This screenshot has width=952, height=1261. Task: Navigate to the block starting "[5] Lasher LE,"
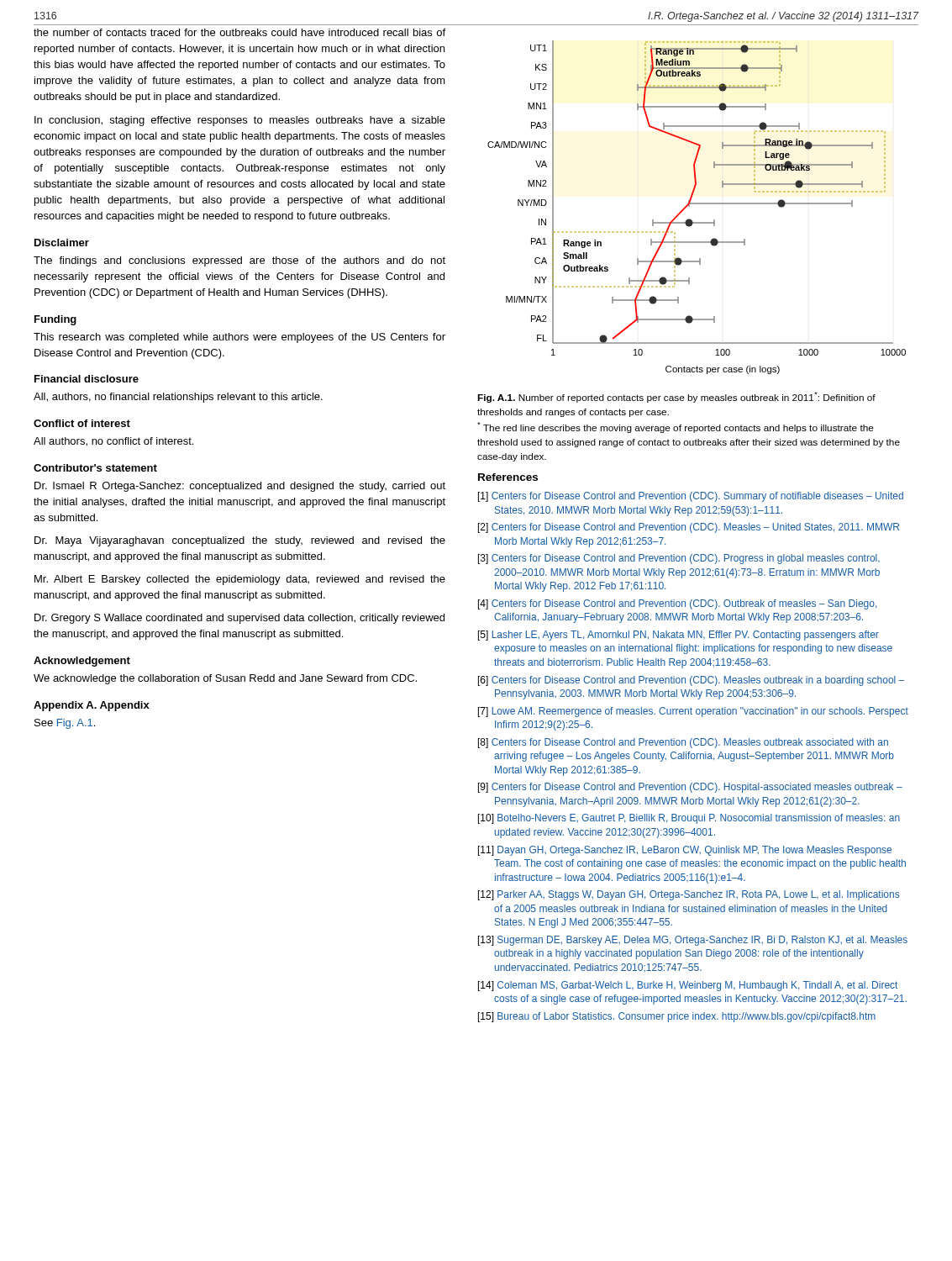685,649
